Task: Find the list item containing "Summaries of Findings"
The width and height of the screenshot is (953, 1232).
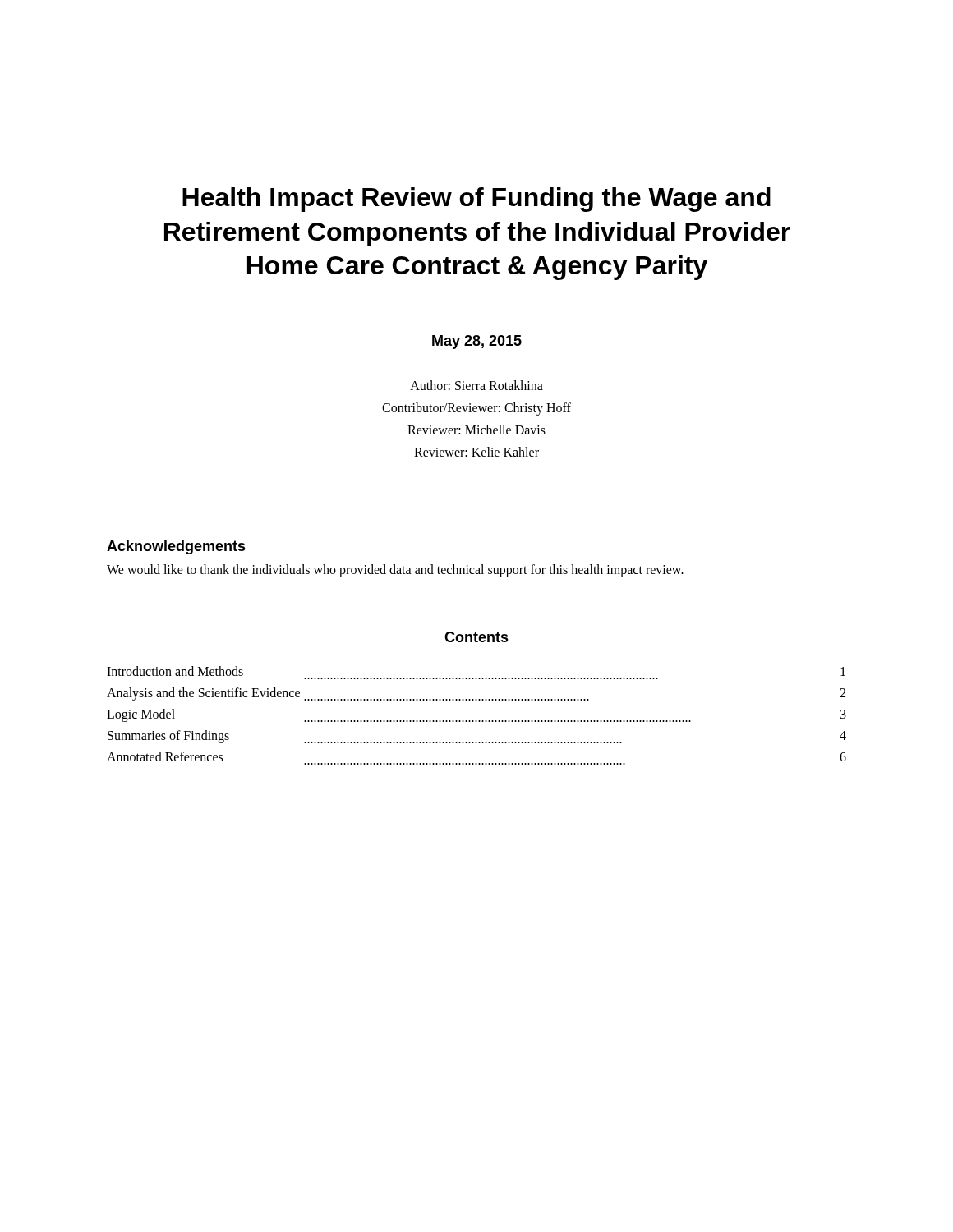Action: tap(476, 736)
